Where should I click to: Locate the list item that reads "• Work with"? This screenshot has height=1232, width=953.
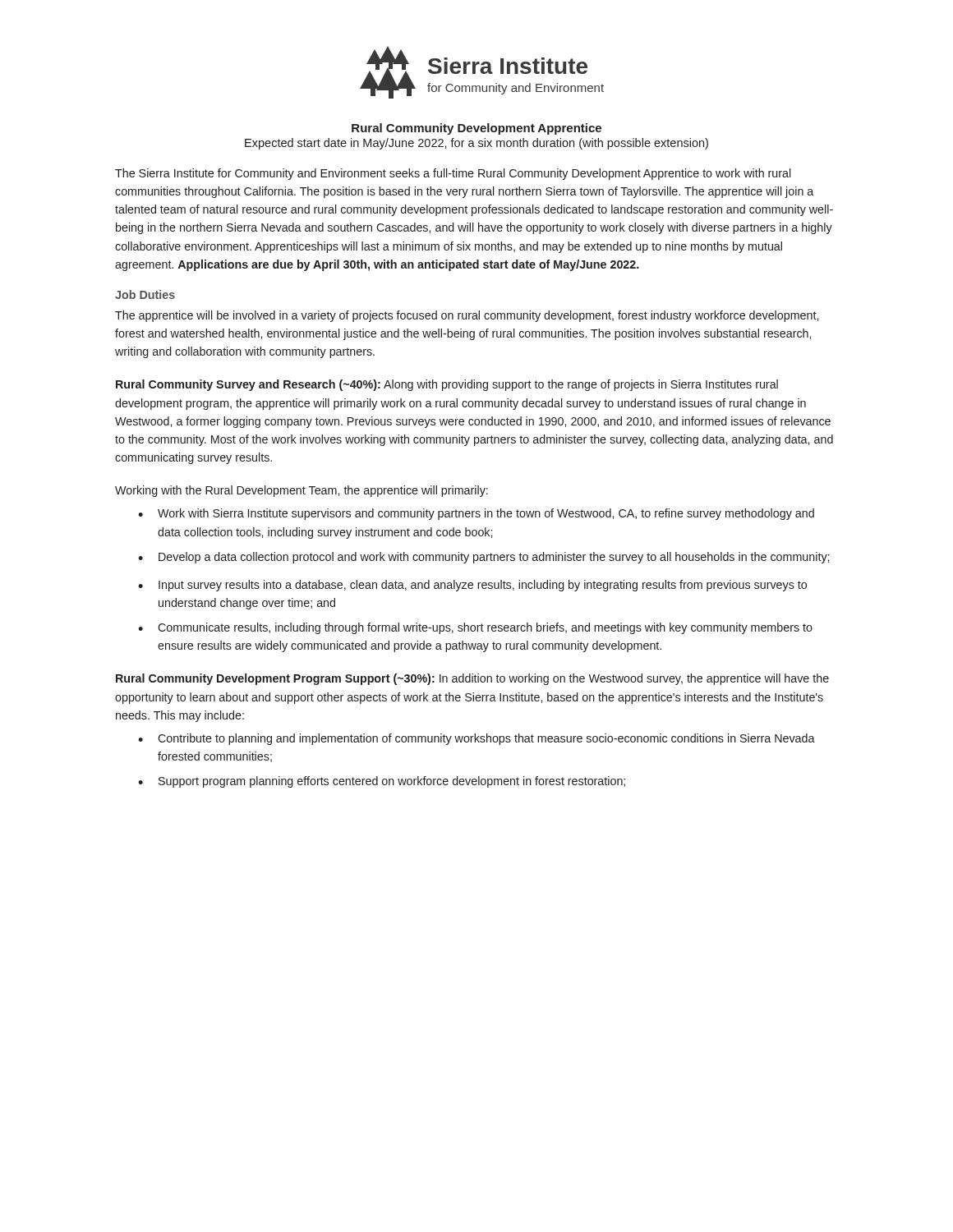488,523
